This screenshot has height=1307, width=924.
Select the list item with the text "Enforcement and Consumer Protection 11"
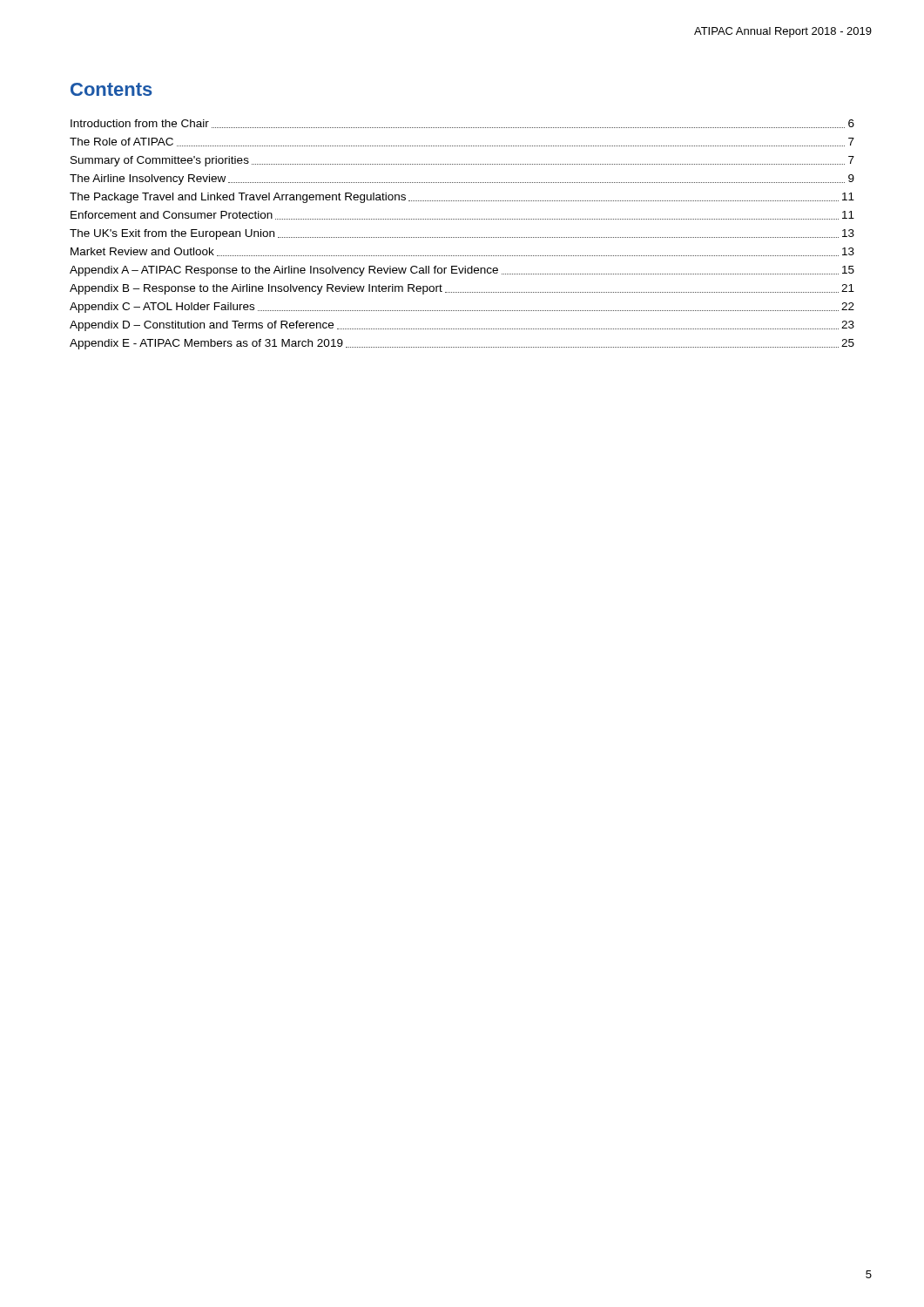pyautogui.click(x=462, y=215)
